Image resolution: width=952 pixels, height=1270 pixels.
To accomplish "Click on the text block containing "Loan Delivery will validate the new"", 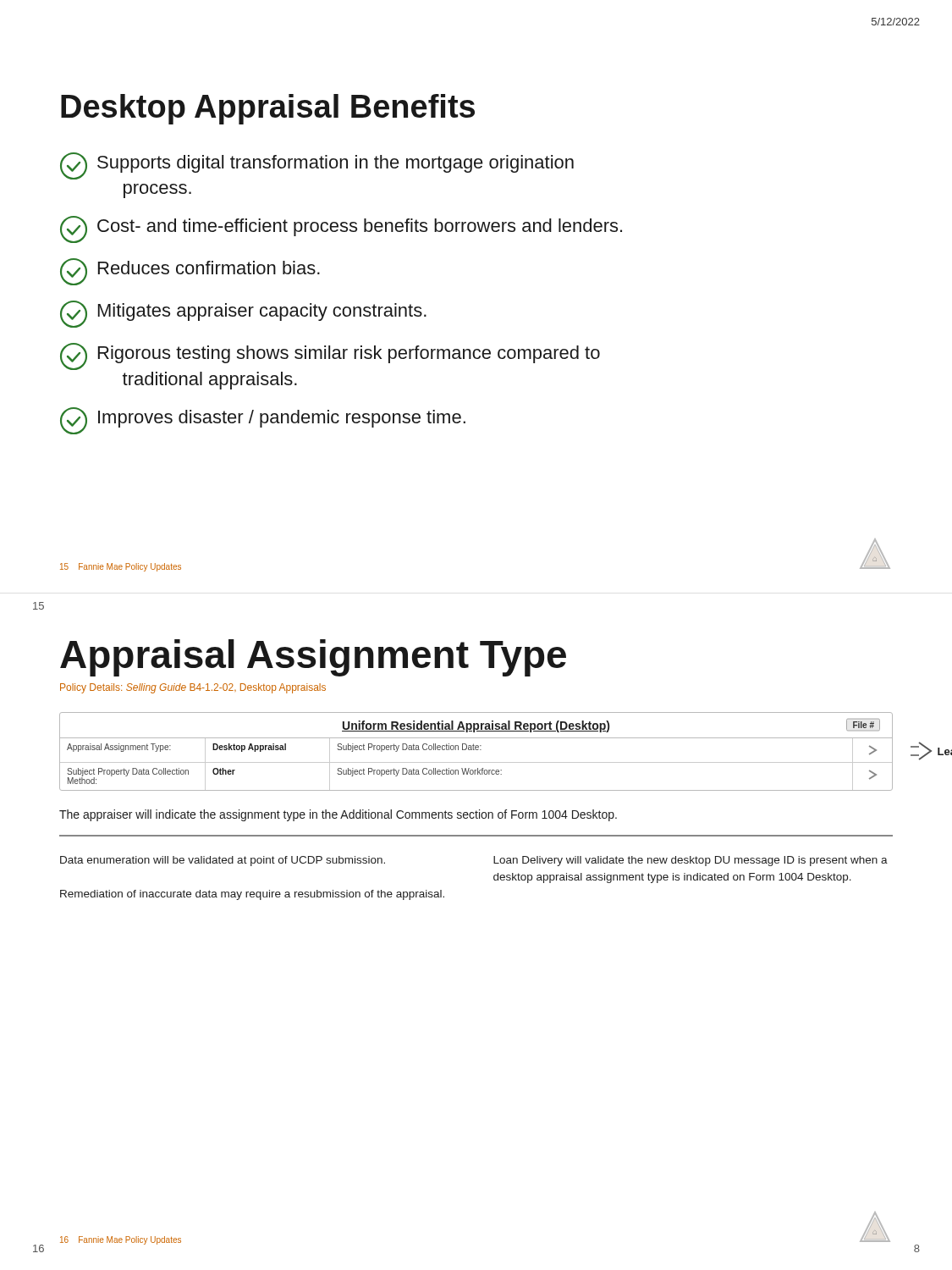I will click(x=690, y=868).
